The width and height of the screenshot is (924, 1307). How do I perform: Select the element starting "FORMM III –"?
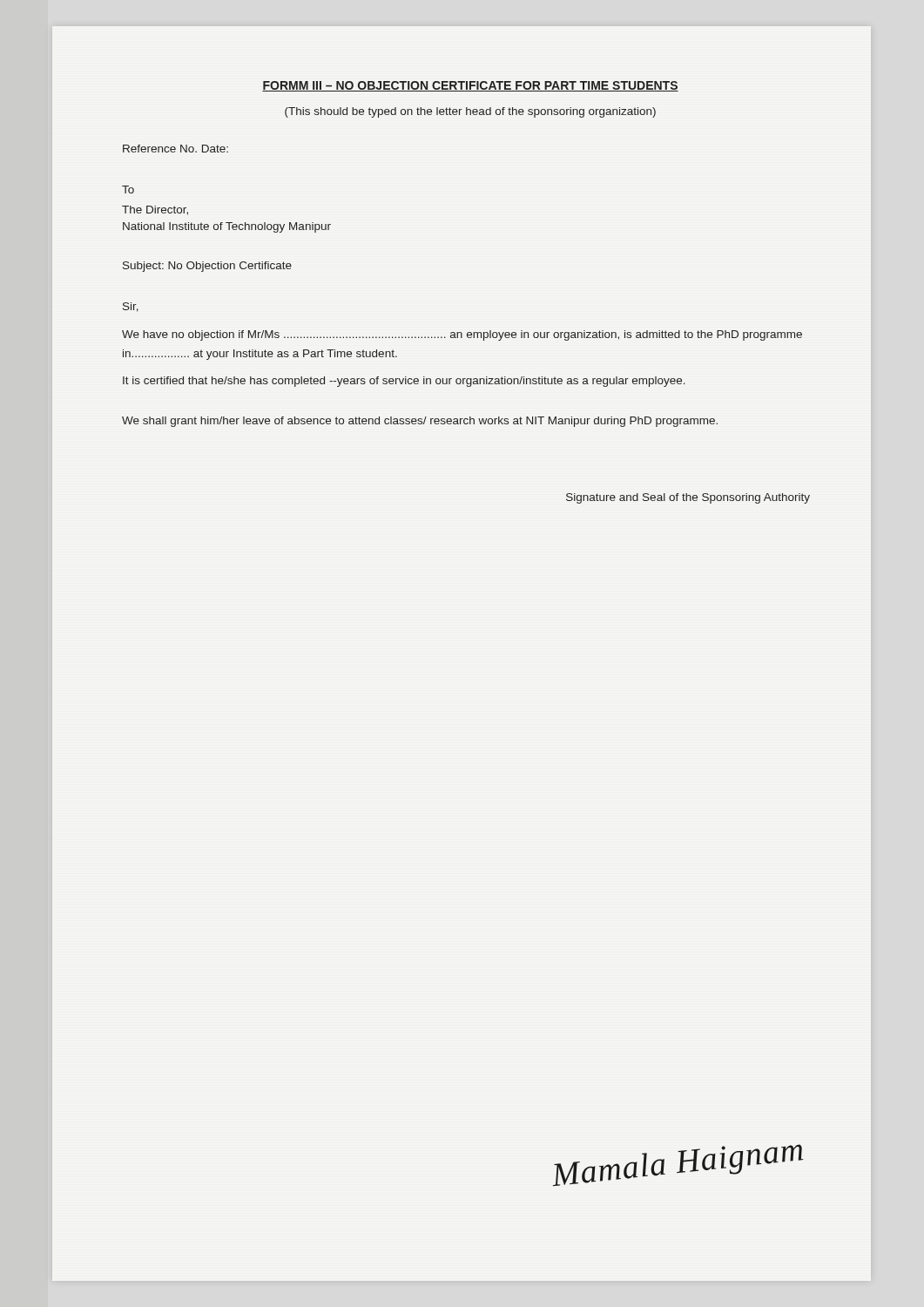tap(470, 85)
